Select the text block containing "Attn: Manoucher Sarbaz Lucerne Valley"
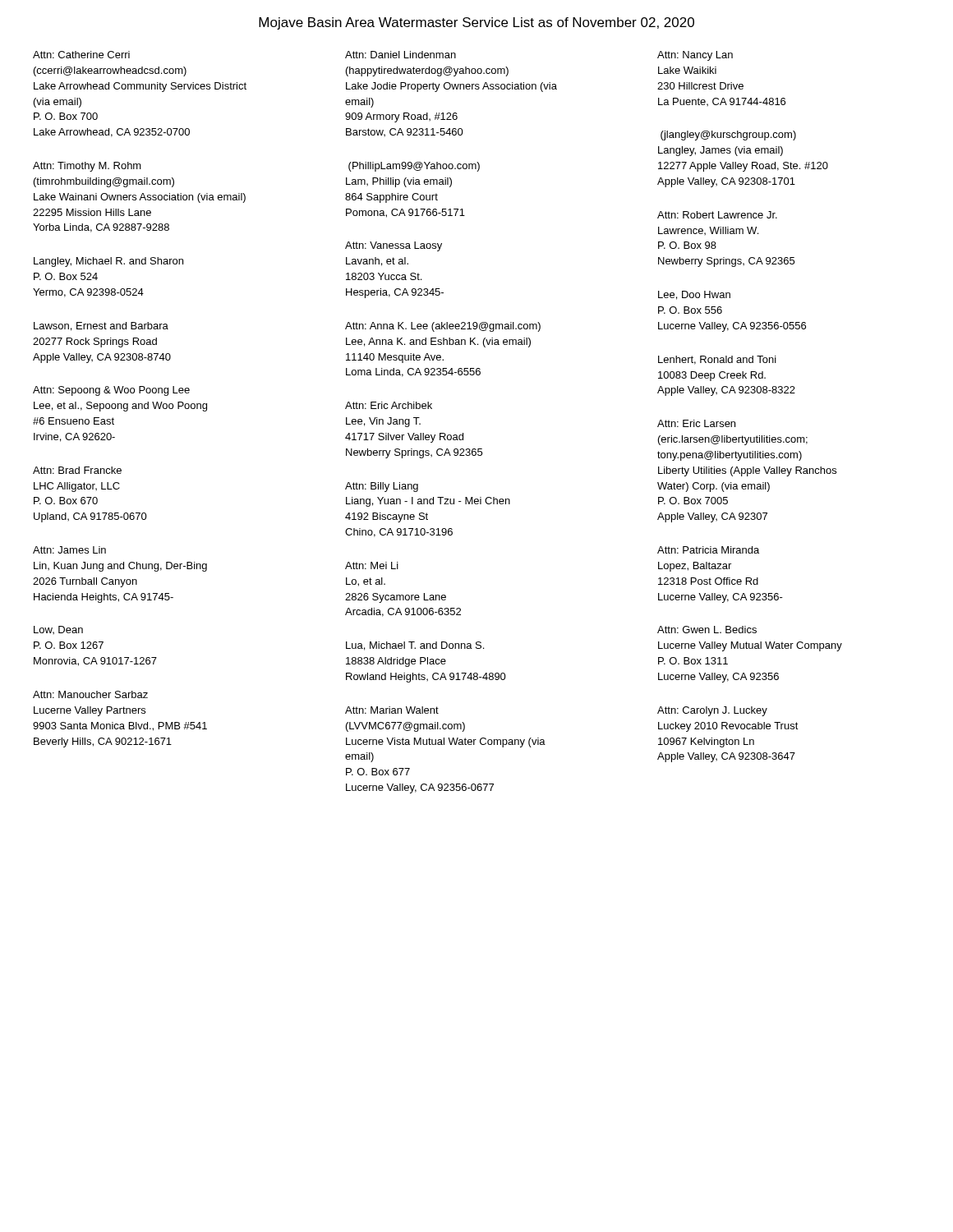 (x=181, y=718)
